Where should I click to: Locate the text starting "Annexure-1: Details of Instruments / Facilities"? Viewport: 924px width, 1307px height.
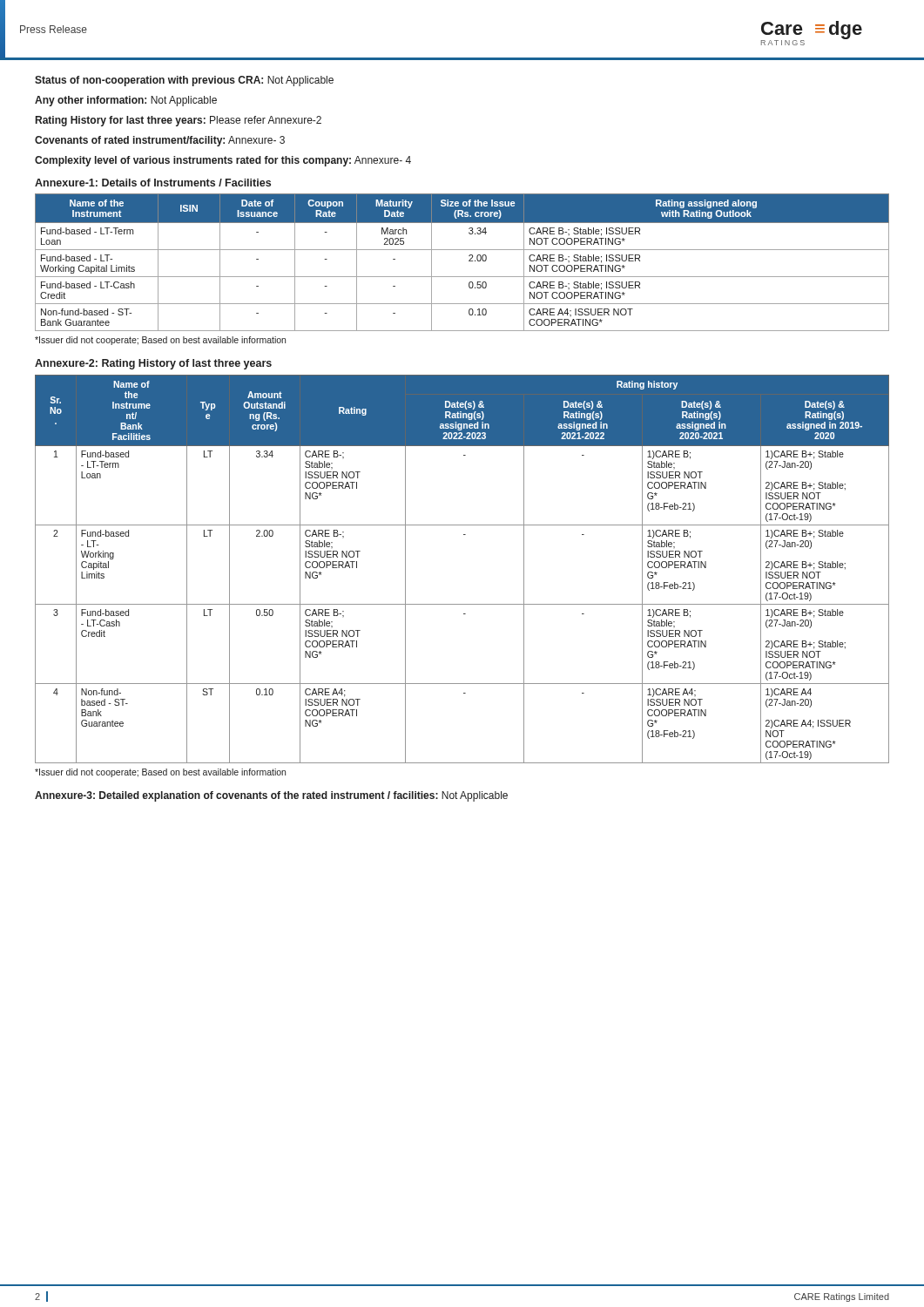pyautogui.click(x=153, y=183)
